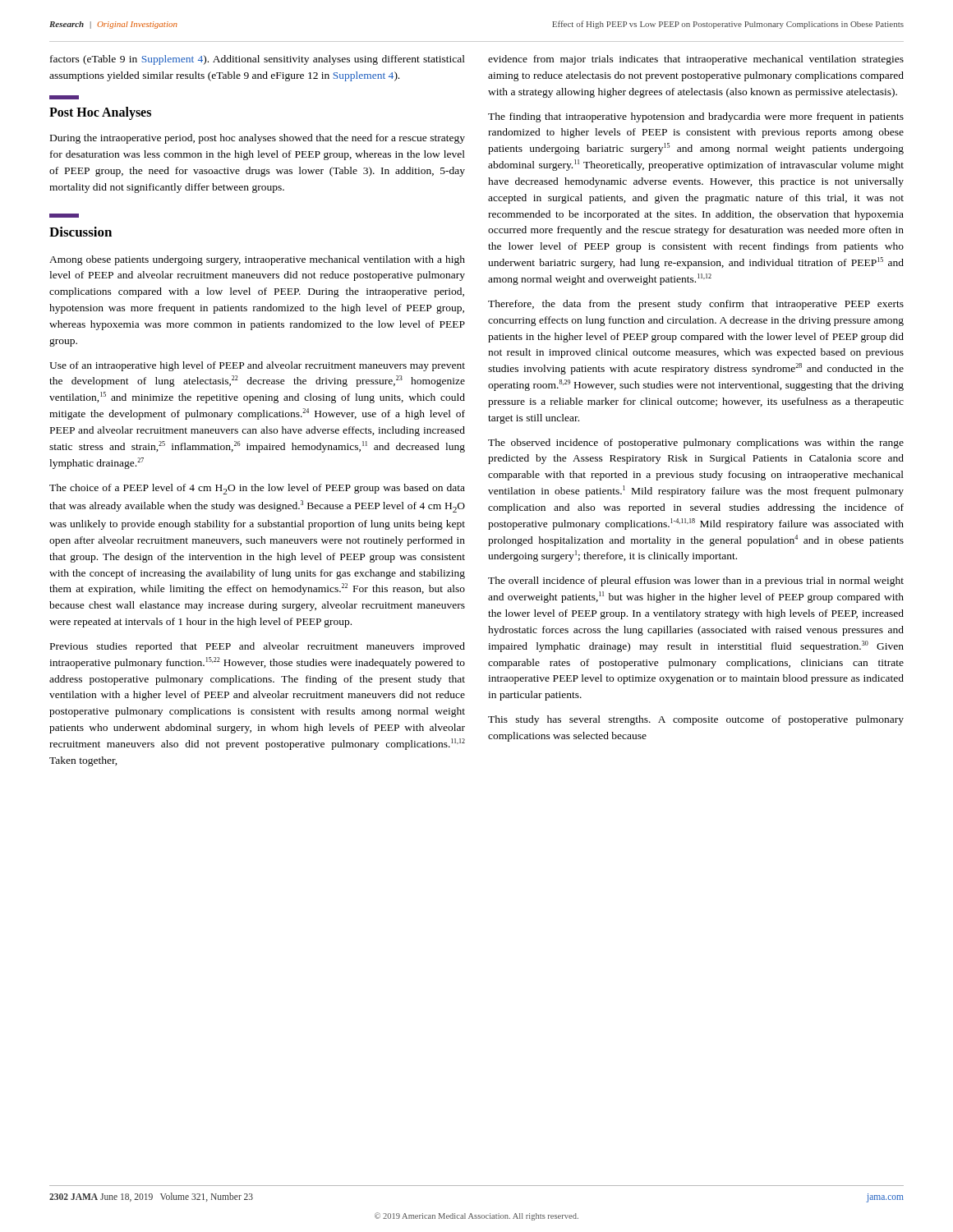
Task: Locate the passage starting "Therefore, the data"
Action: [x=696, y=361]
